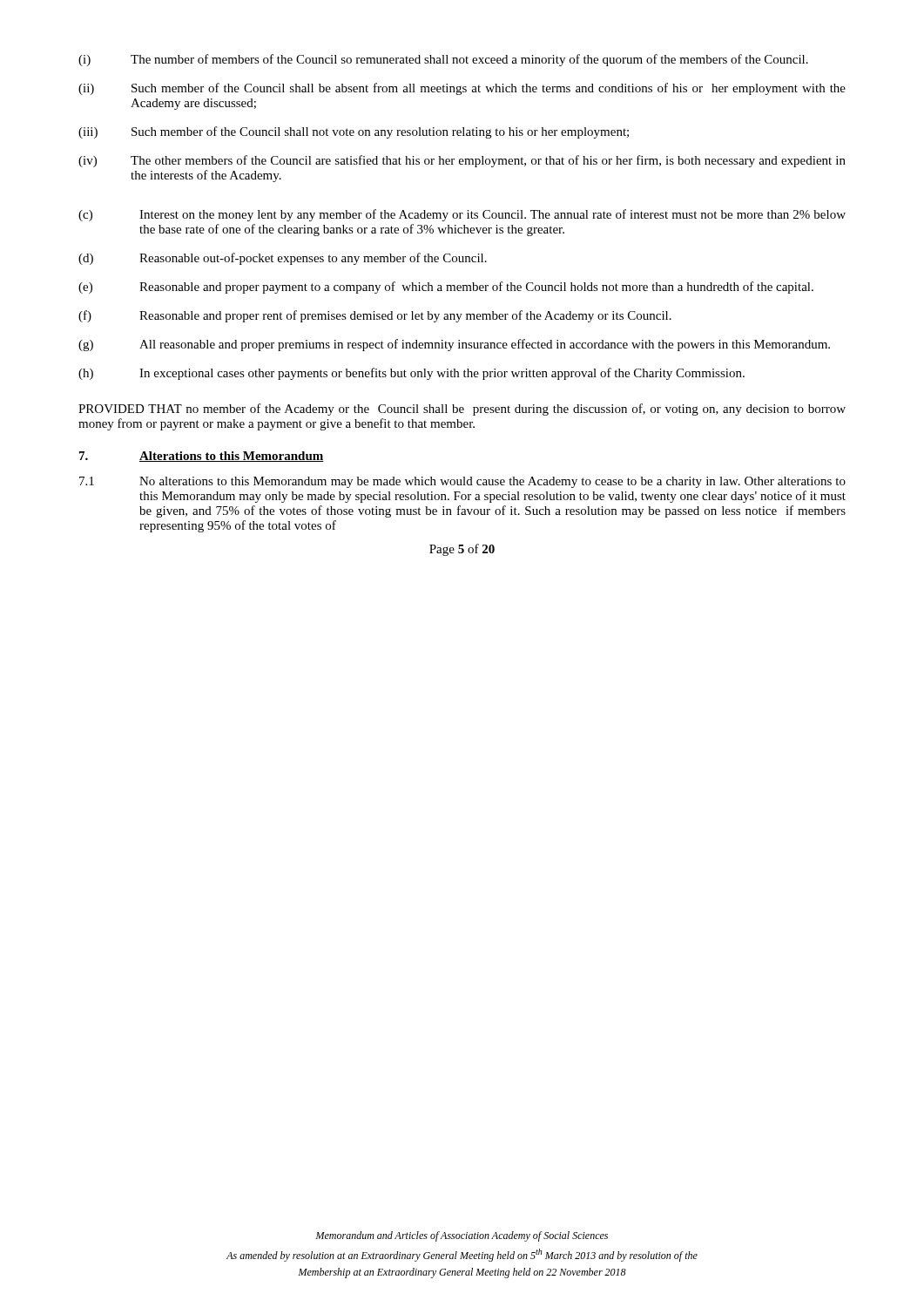Find the list item containing "(d) Reasonable out-of-pocket expenses to any"
This screenshot has height=1307, width=924.
click(x=462, y=258)
